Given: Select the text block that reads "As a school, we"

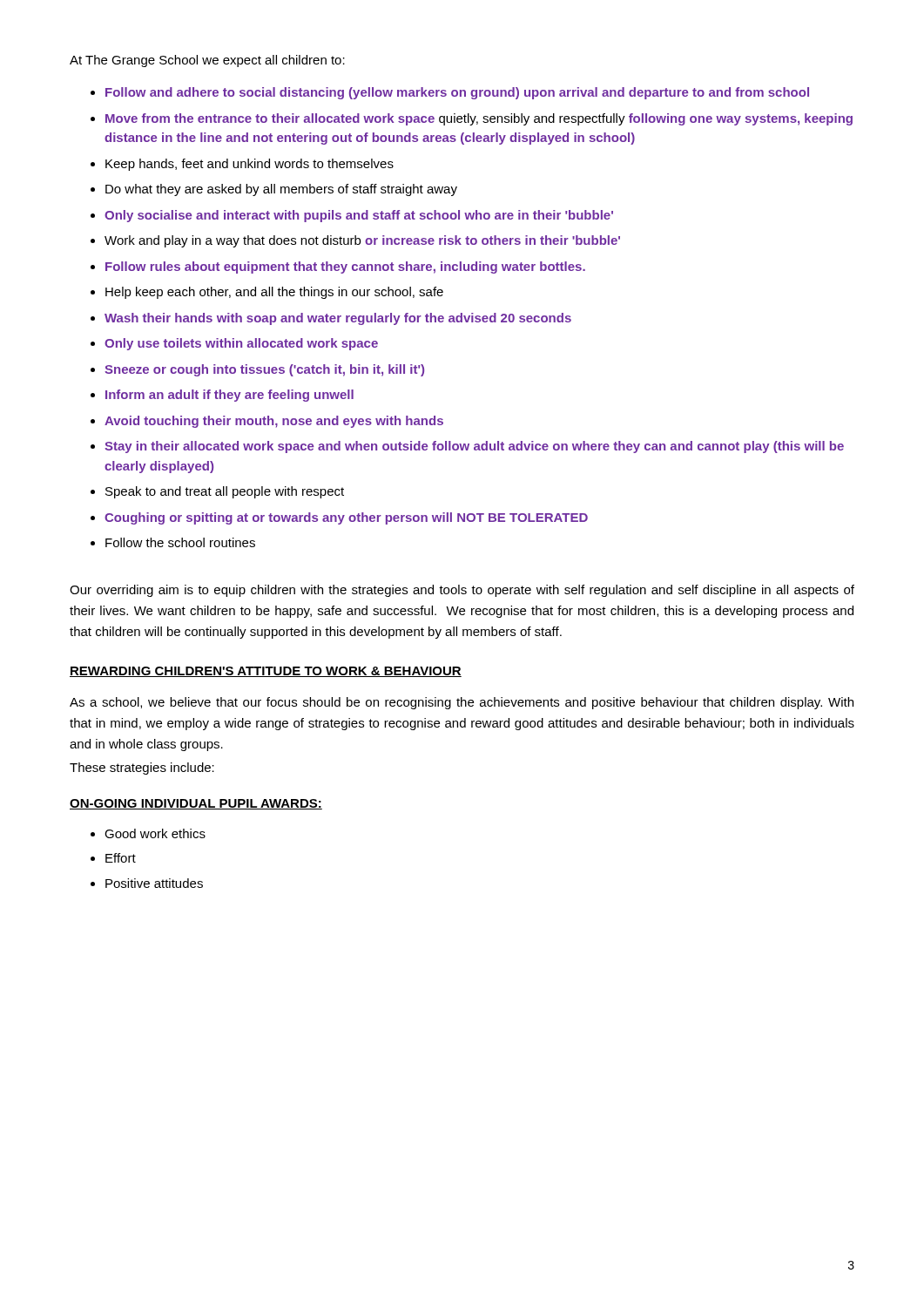Looking at the screenshot, I should tap(462, 722).
